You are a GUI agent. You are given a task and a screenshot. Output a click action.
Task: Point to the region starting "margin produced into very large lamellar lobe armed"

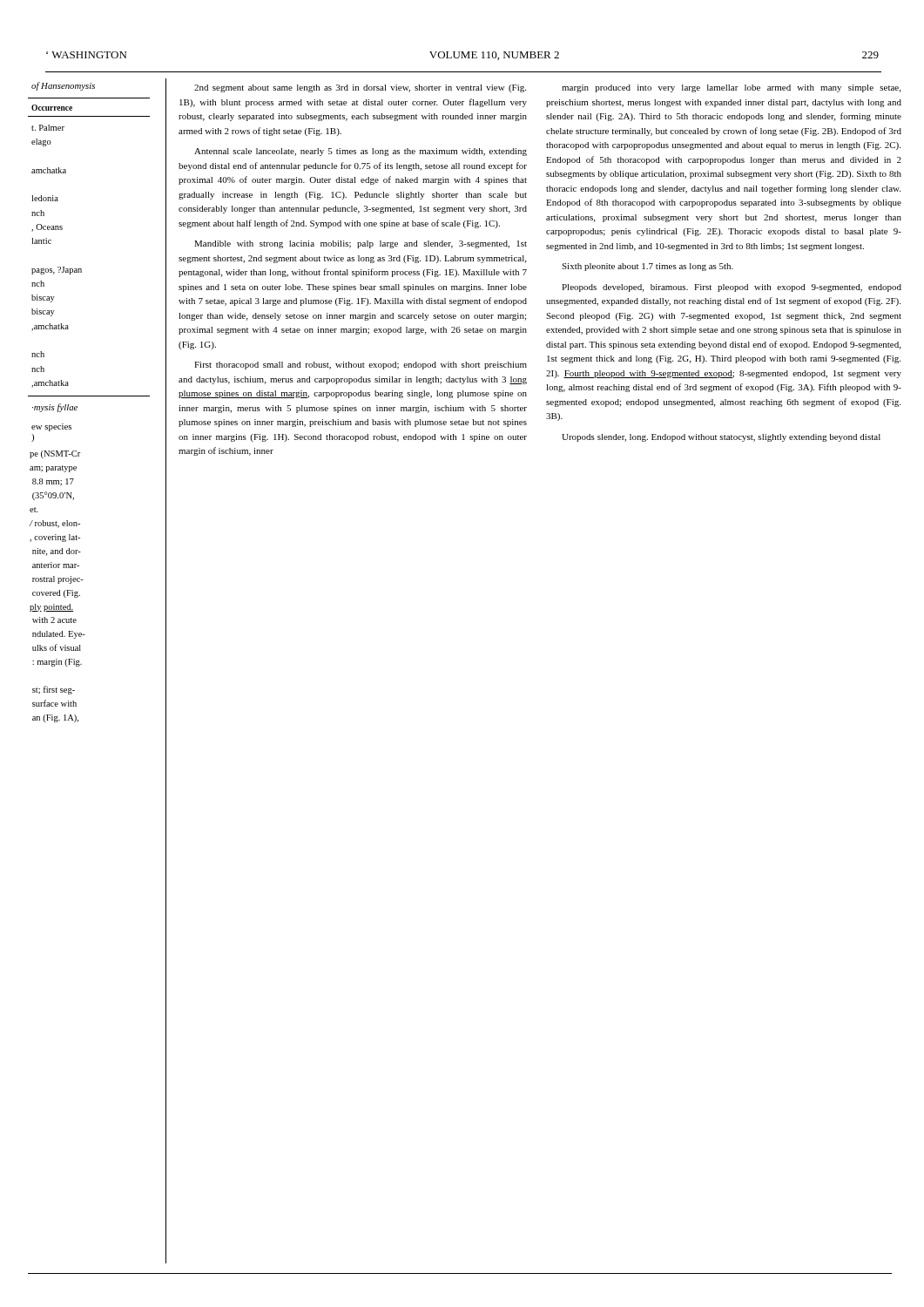724,262
